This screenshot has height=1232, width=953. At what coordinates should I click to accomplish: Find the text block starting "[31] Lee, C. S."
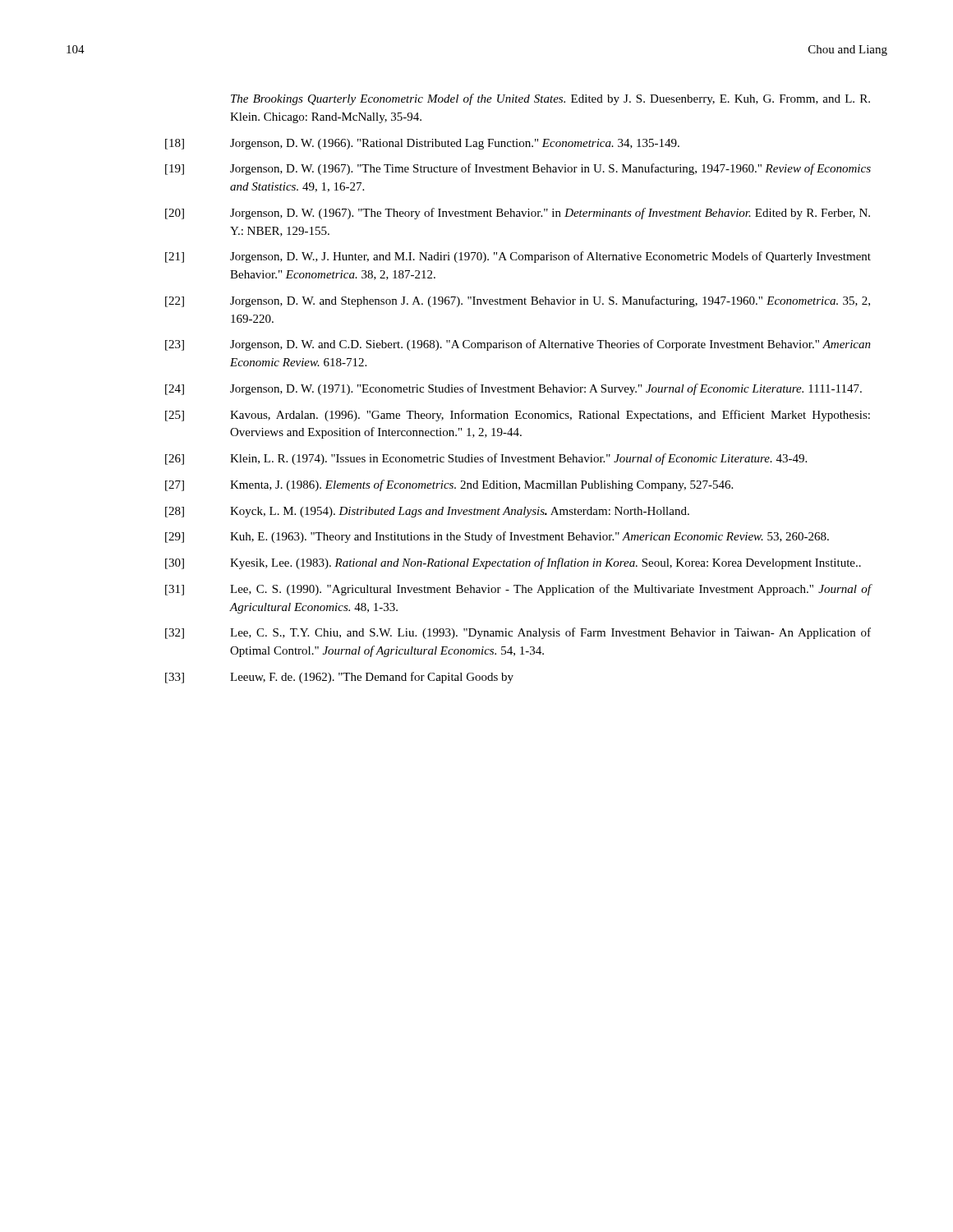[x=518, y=598]
